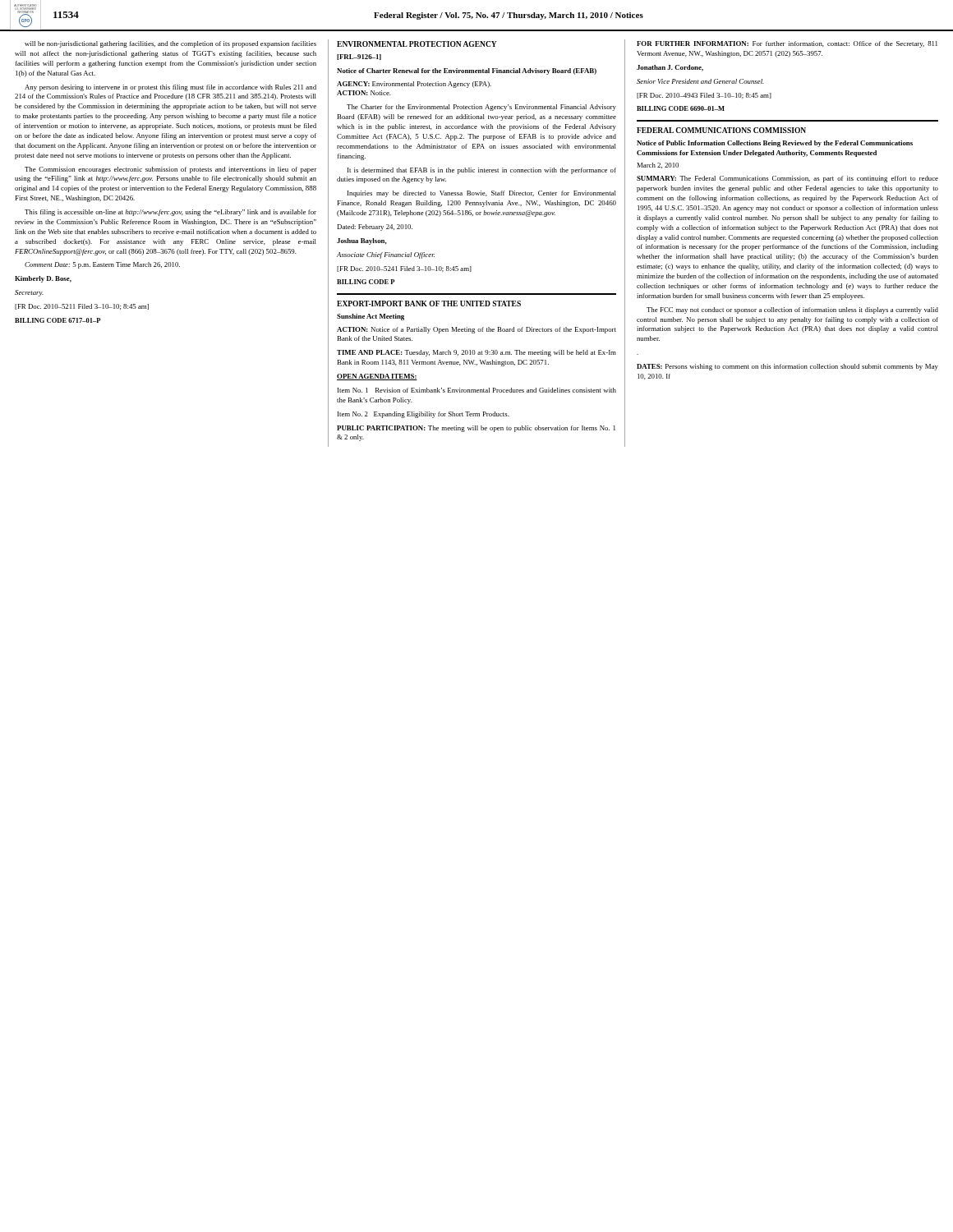Navigate to the region starting "Jonathan J. Cordone, Senior Vice"
Image resolution: width=953 pixels, height=1232 pixels.
[670, 68]
